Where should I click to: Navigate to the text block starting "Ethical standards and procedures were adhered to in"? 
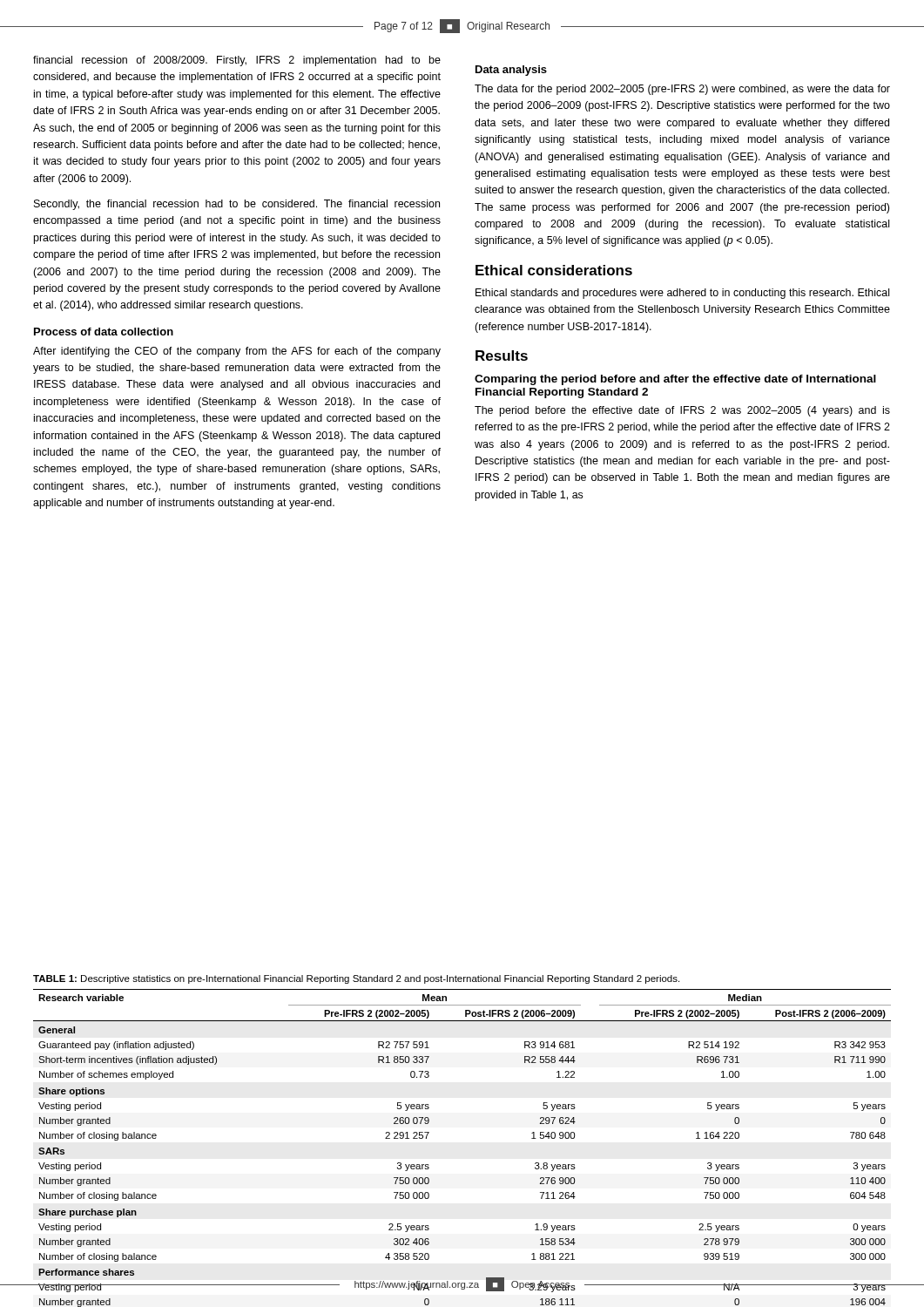click(682, 309)
